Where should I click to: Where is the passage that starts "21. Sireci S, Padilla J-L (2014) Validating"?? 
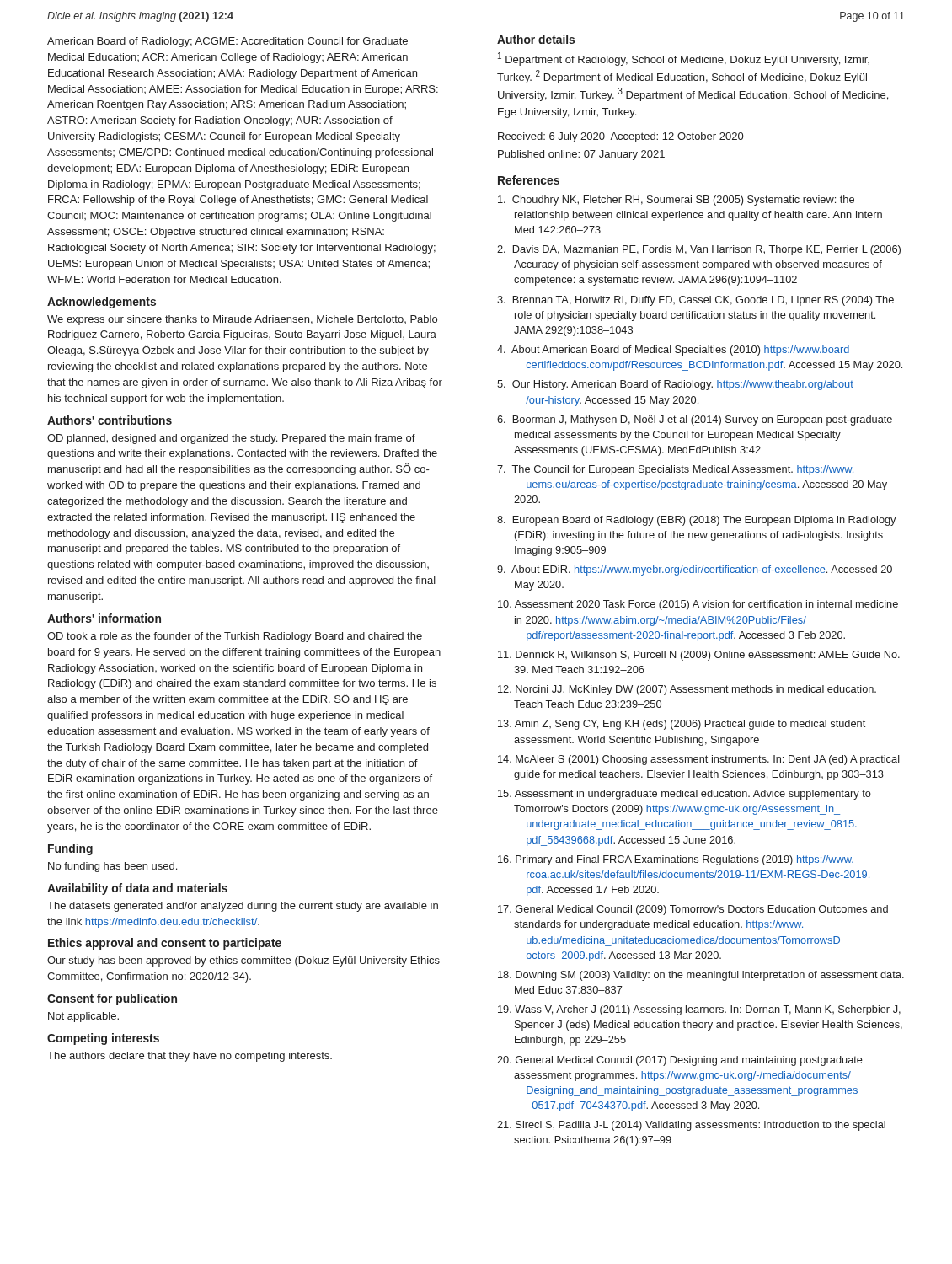tap(692, 1132)
